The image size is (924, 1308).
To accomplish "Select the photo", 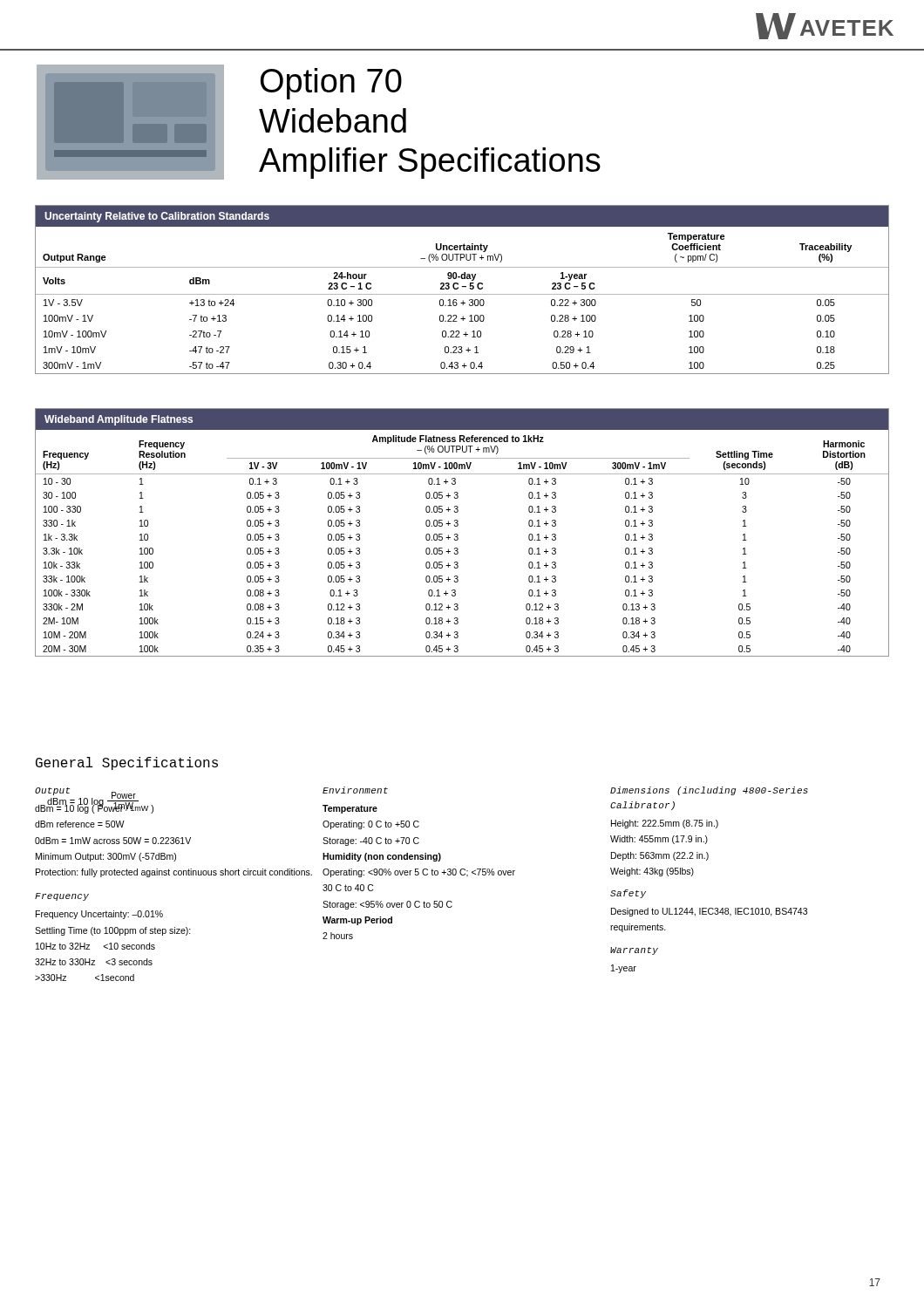I will point(130,122).
